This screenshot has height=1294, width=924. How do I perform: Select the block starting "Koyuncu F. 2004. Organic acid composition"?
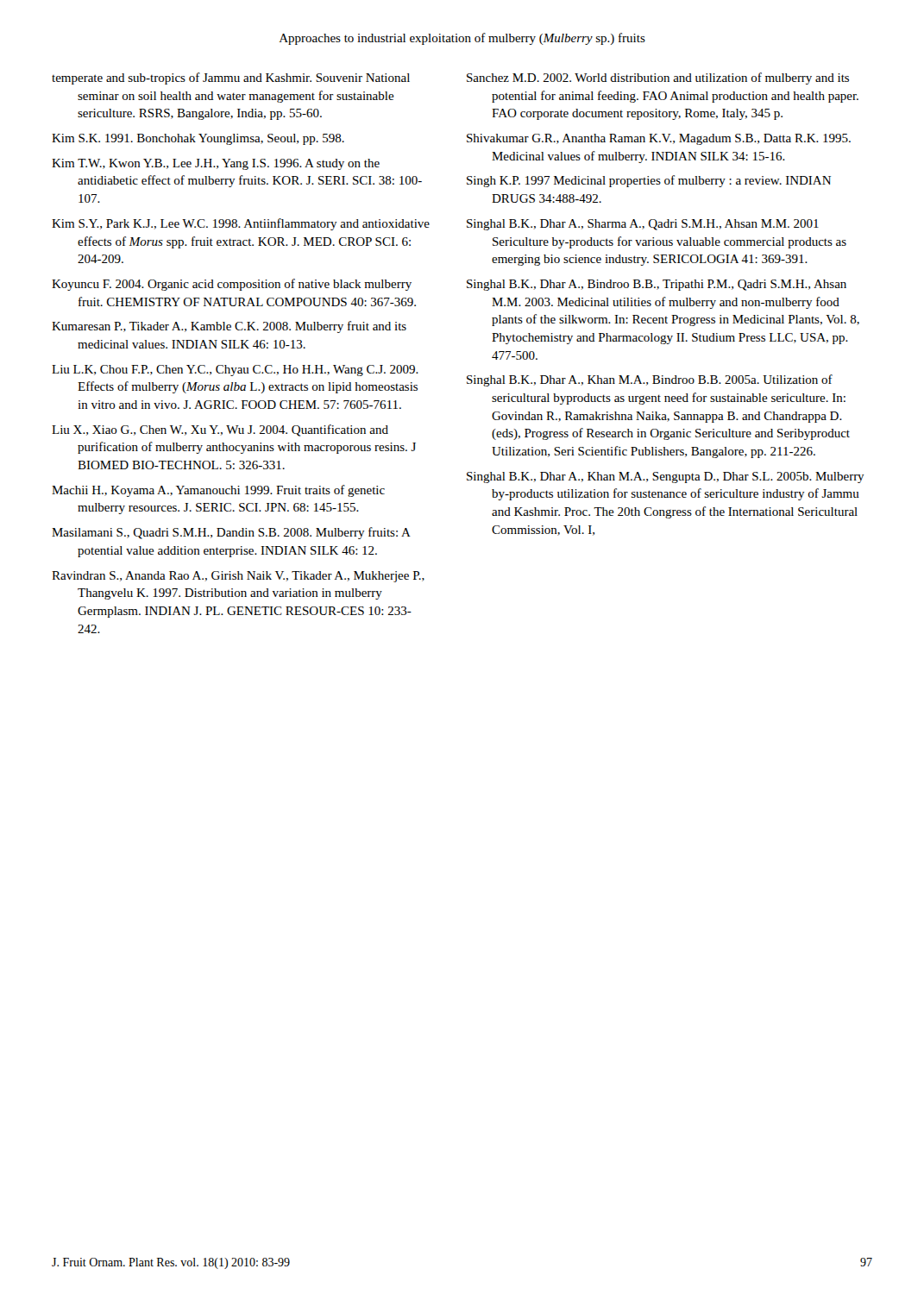click(234, 293)
